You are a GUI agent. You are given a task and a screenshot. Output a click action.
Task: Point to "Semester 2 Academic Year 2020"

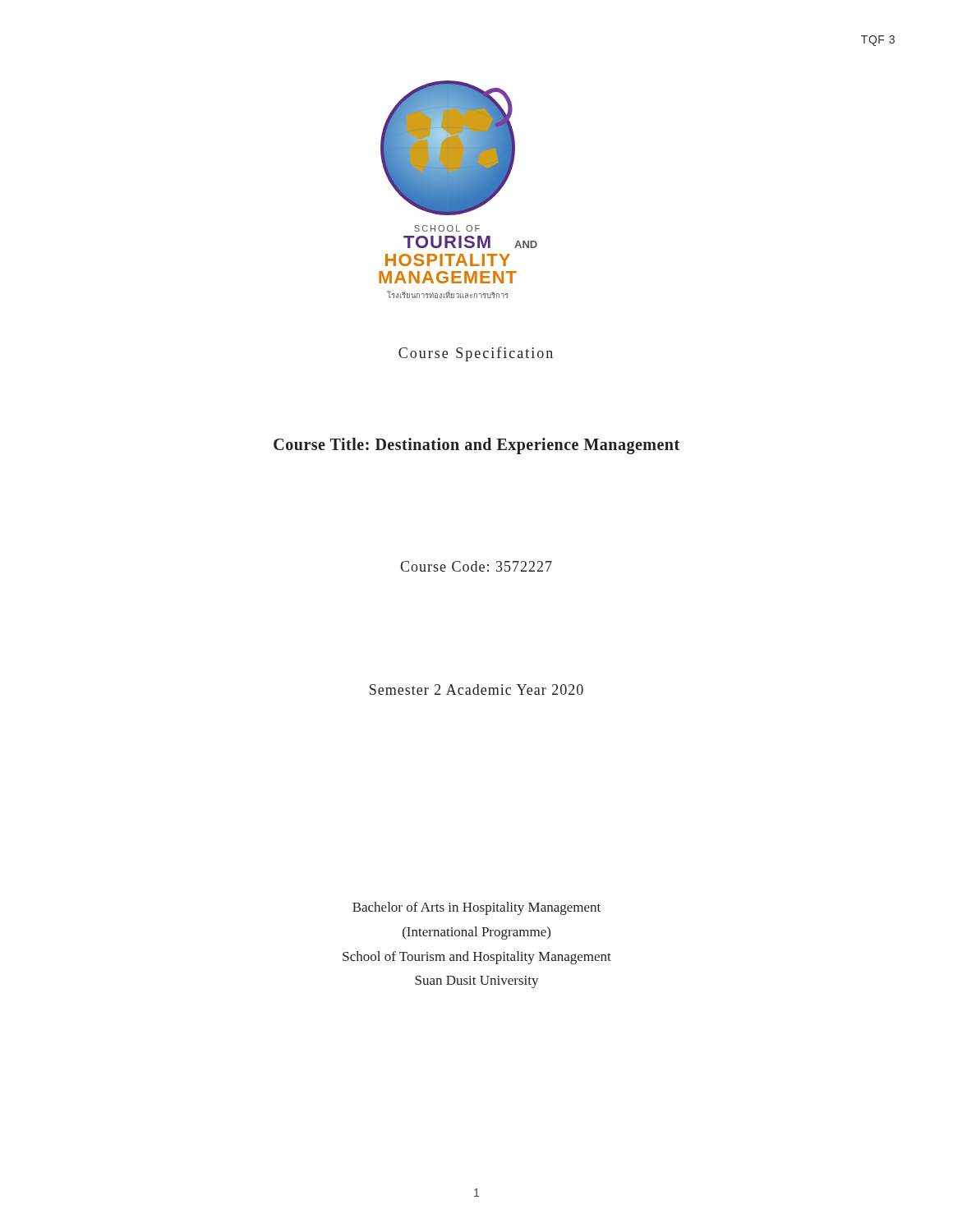(x=476, y=690)
